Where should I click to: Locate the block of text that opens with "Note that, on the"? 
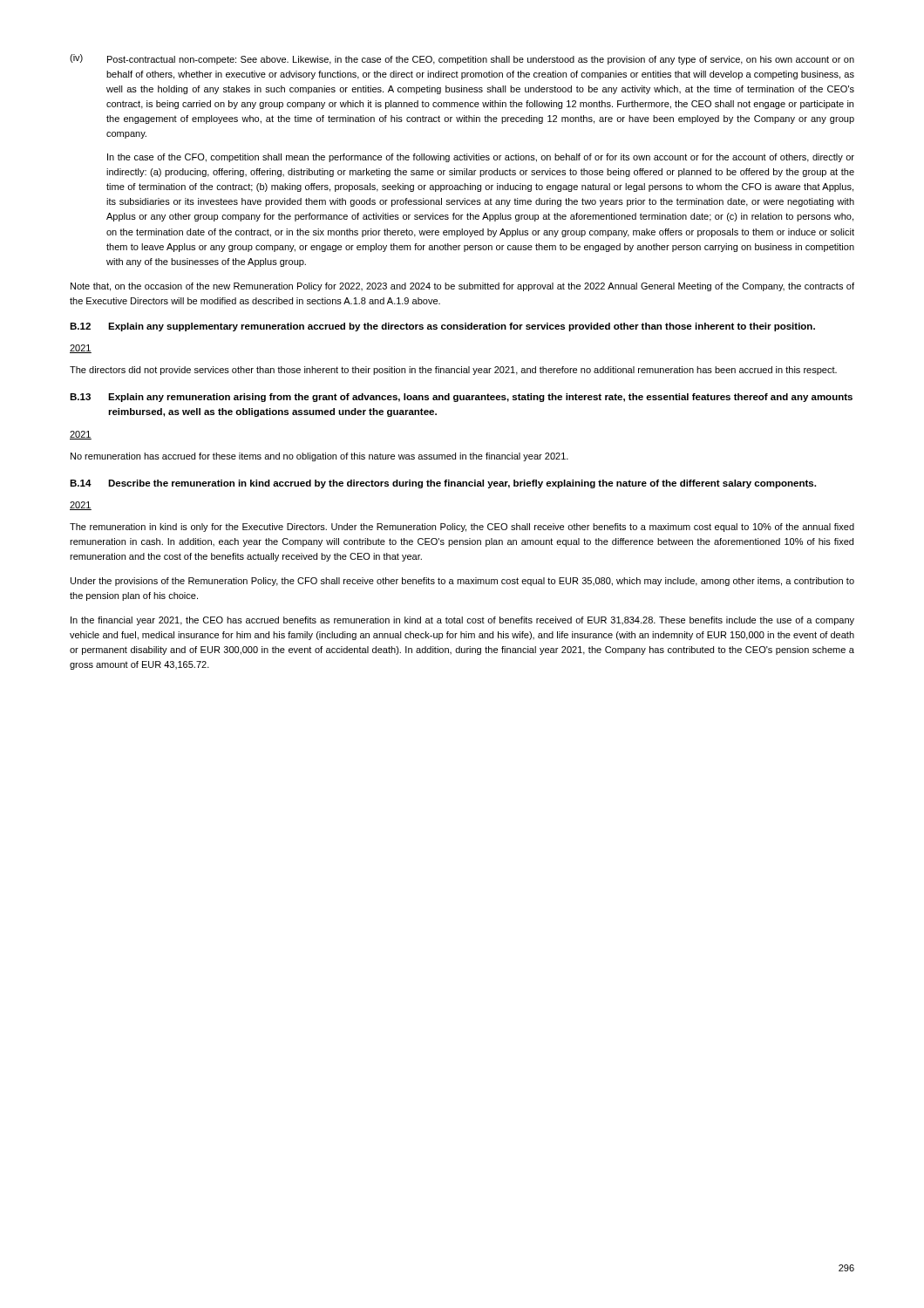(462, 294)
